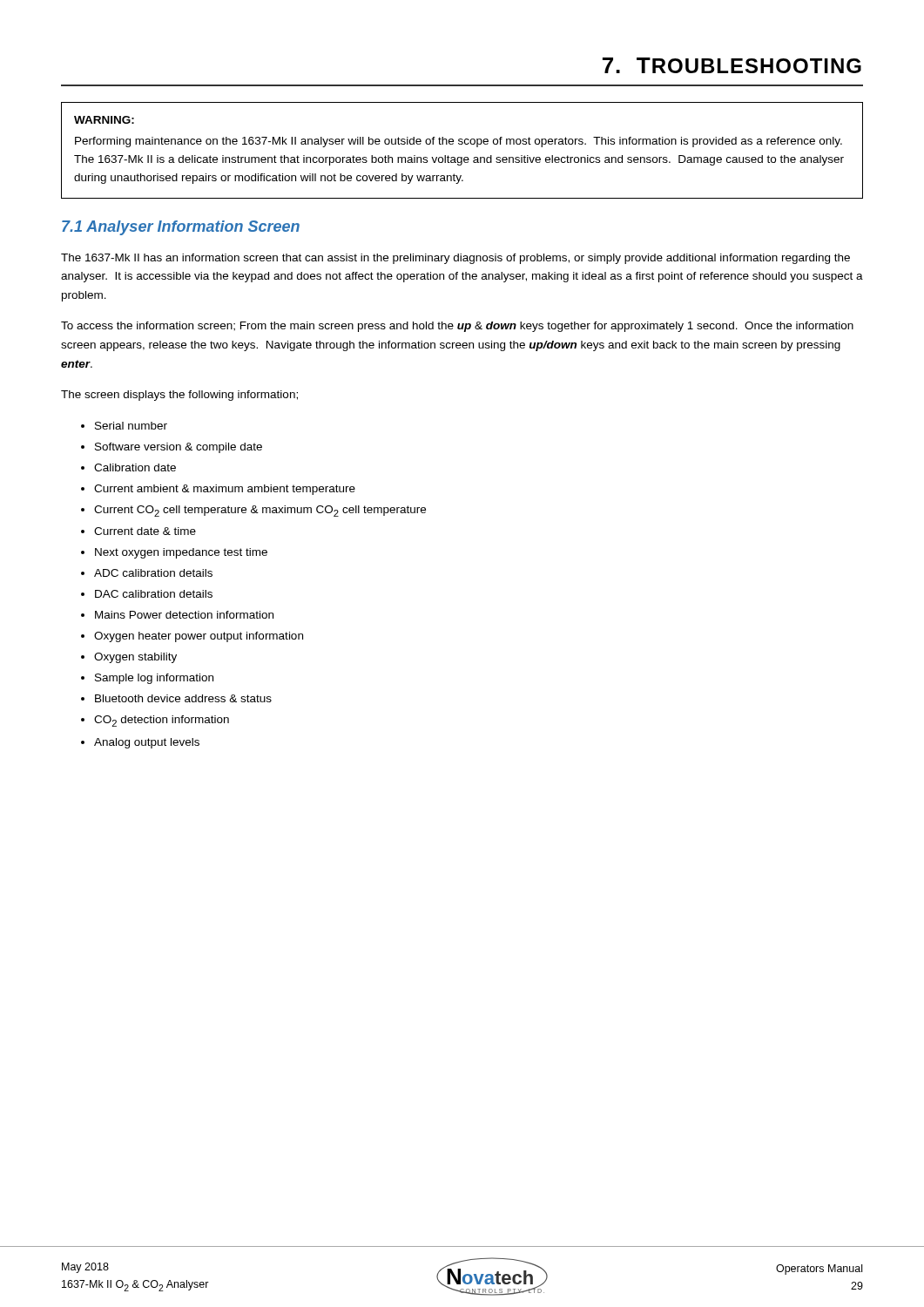Find the block starting "Analog output levels"
This screenshot has width=924, height=1307.
pos(147,742)
